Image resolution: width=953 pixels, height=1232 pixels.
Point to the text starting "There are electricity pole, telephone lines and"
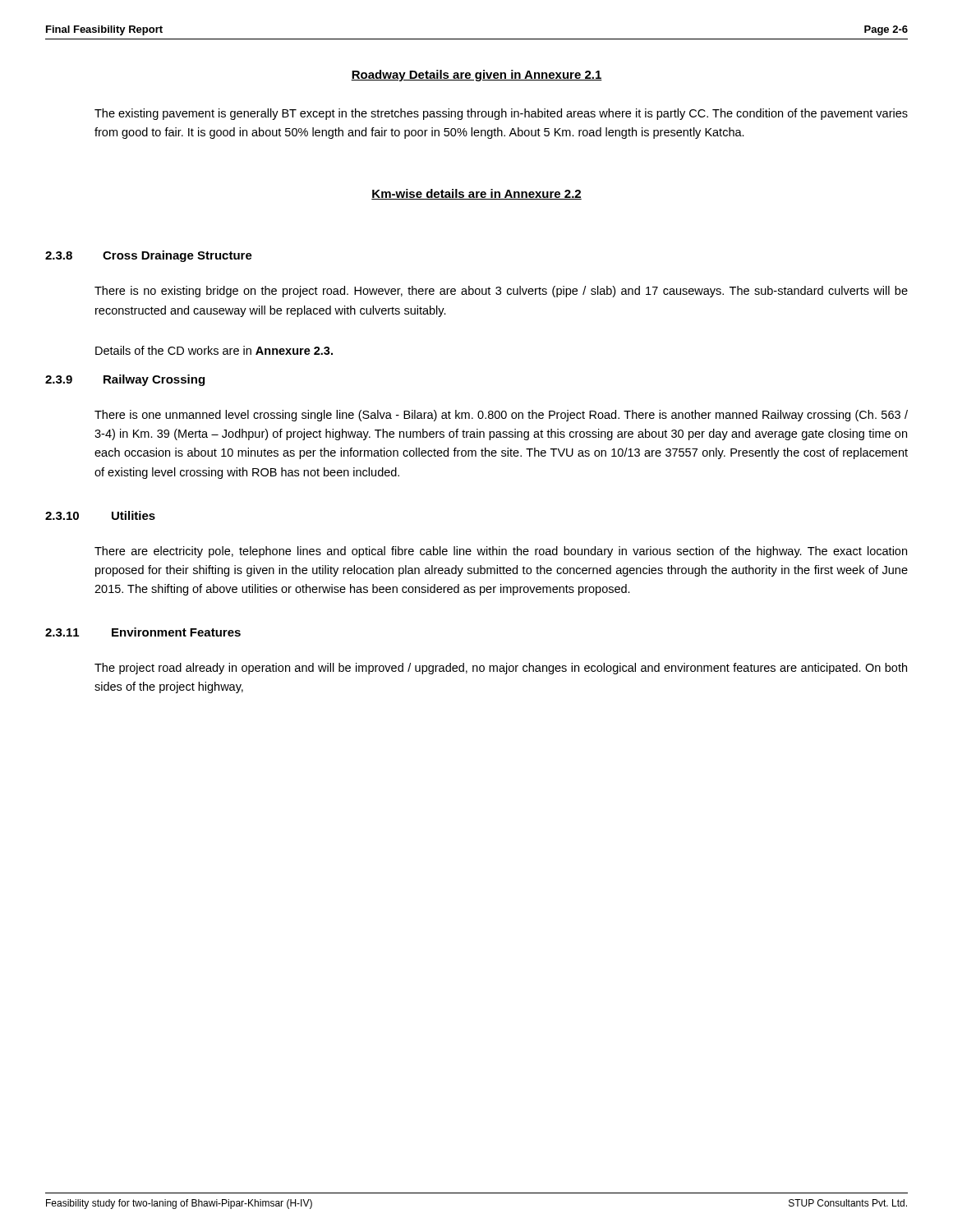tap(501, 570)
